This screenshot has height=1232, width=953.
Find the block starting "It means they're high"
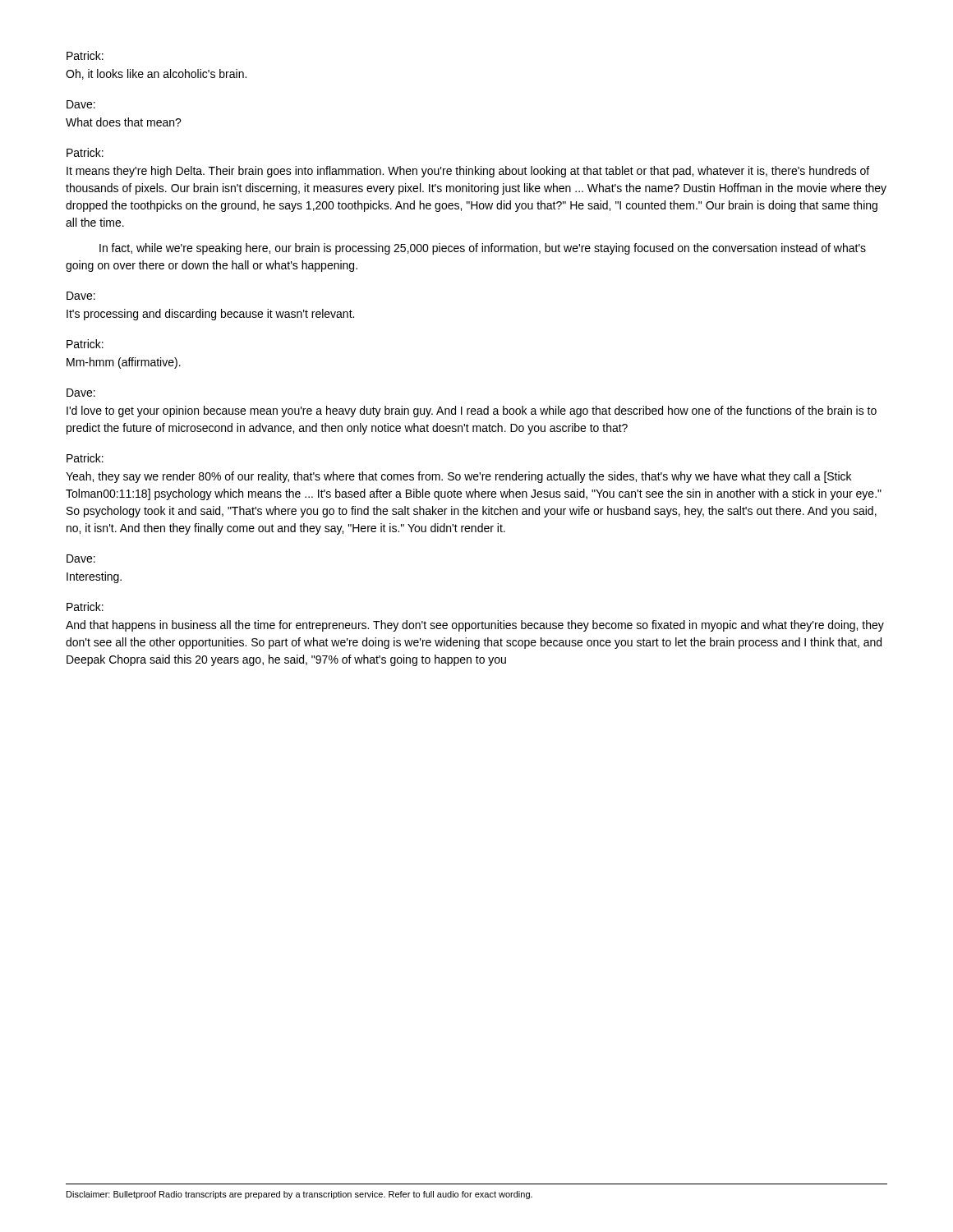pyautogui.click(x=476, y=197)
